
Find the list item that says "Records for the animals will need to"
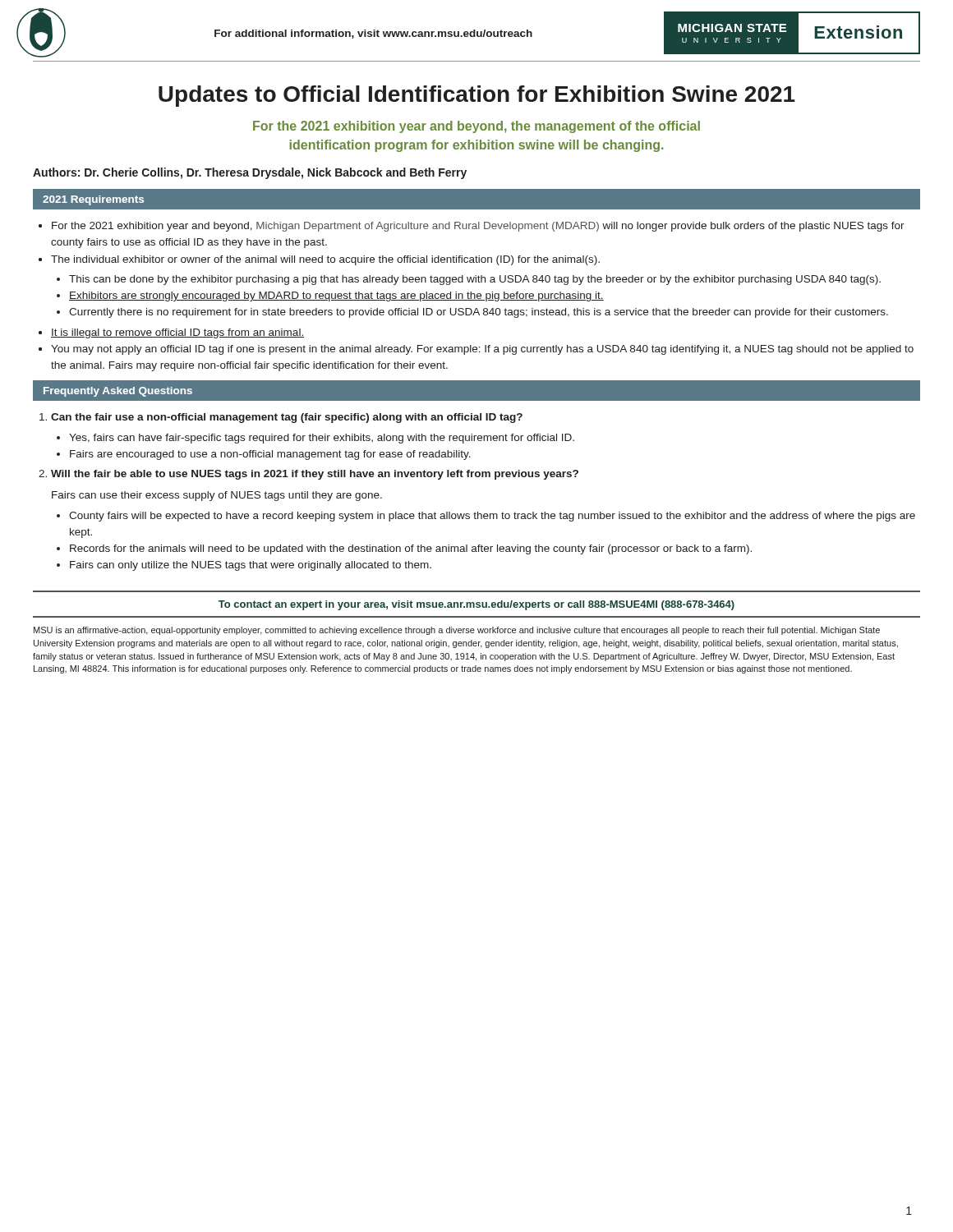(495, 549)
